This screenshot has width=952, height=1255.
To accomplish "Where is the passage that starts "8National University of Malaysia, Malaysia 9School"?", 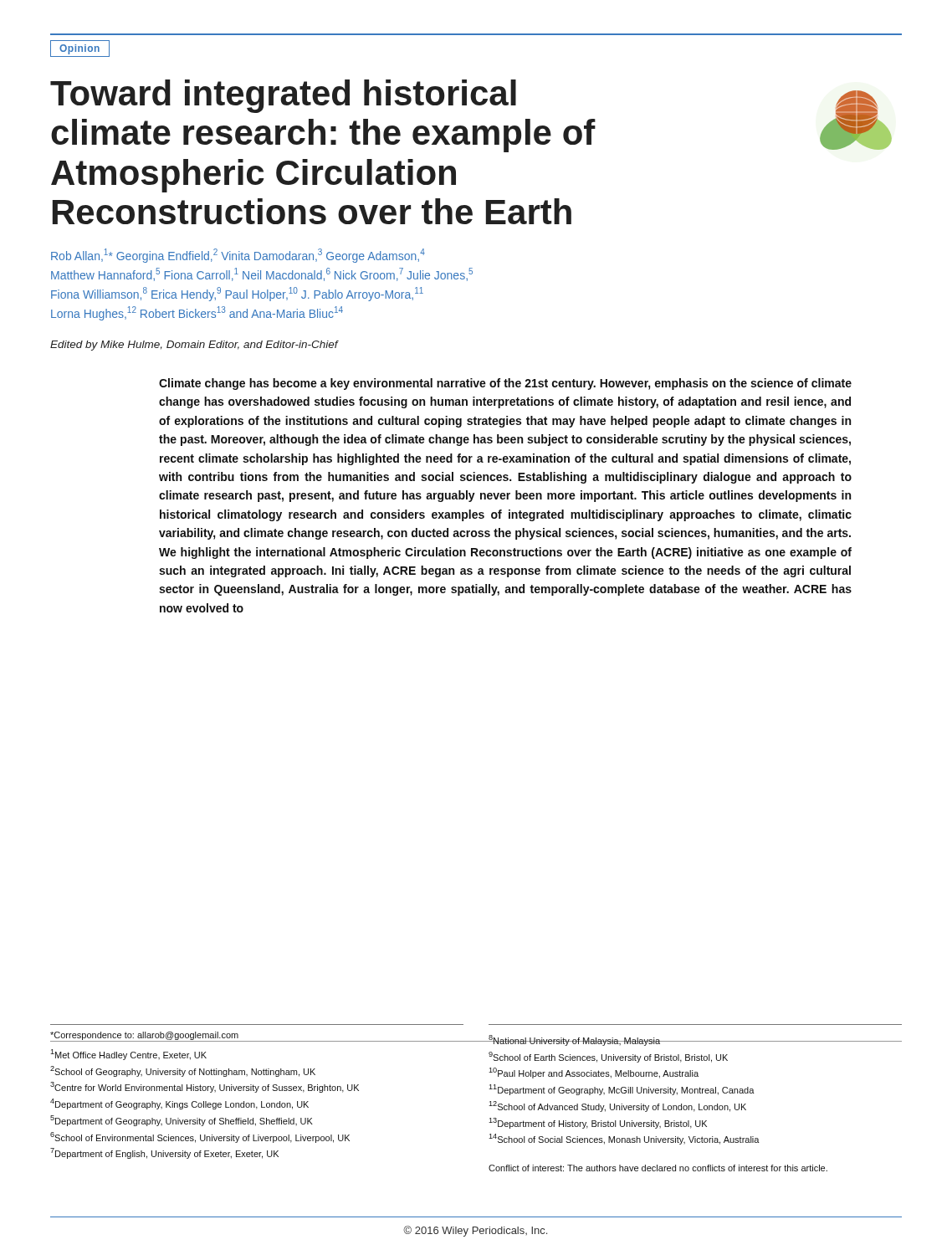I will (695, 1099).
